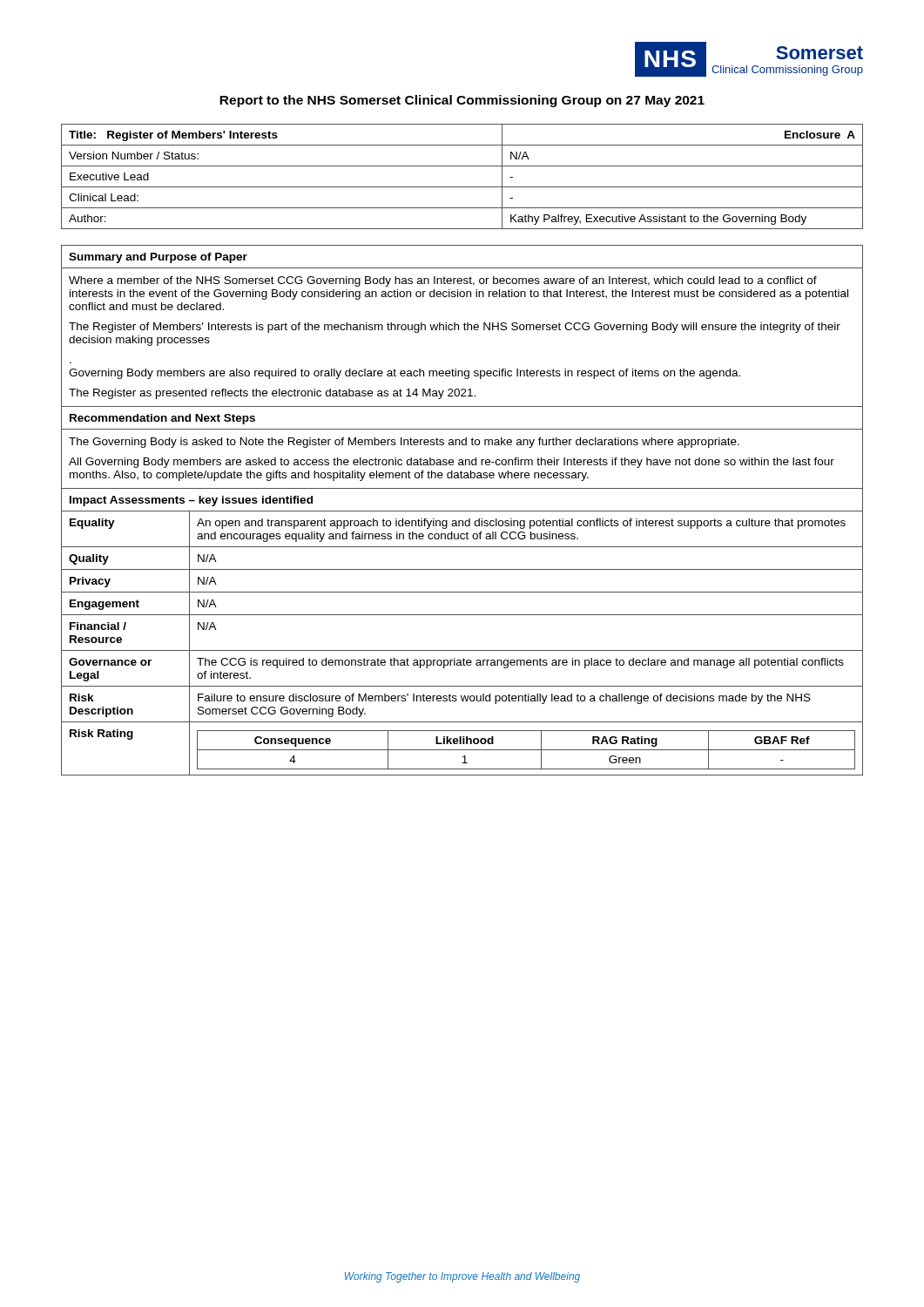Select the logo

[462, 59]
